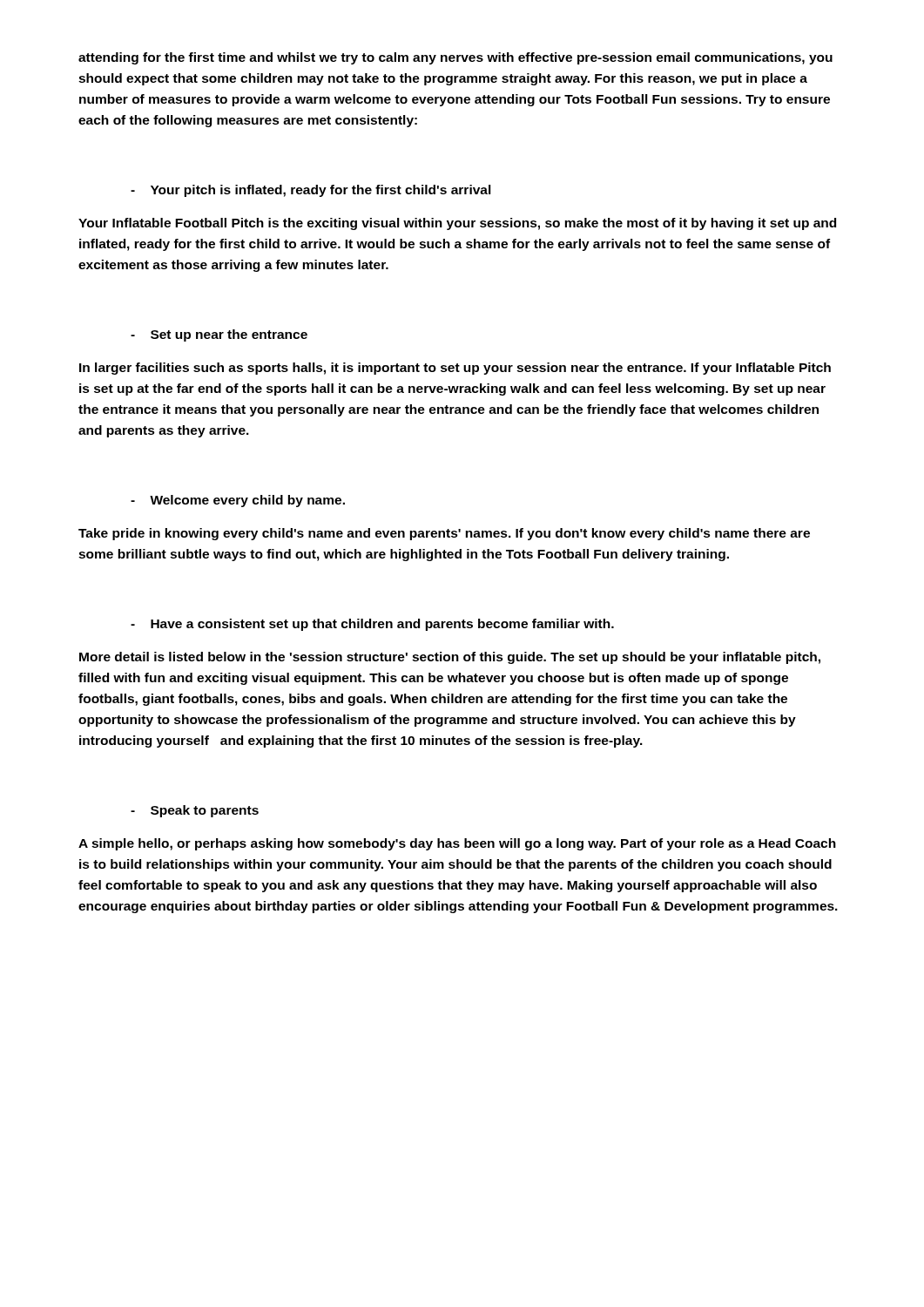Point to the block beginning "Your Inflatable Football Pitch is"
This screenshot has height=1307, width=924.
tap(458, 244)
